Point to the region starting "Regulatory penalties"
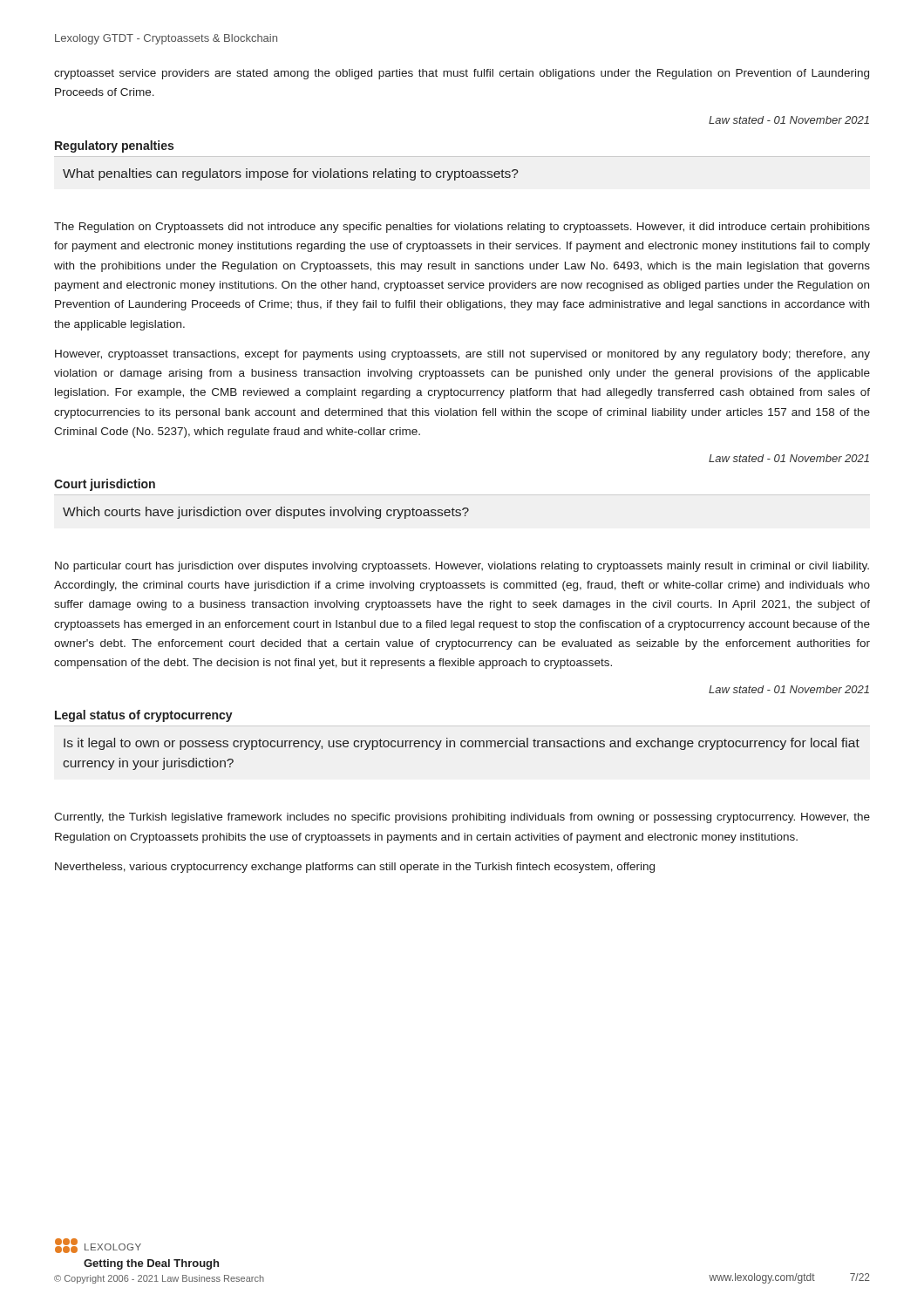This screenshot has height=1308, width=924. pos(114,145)
